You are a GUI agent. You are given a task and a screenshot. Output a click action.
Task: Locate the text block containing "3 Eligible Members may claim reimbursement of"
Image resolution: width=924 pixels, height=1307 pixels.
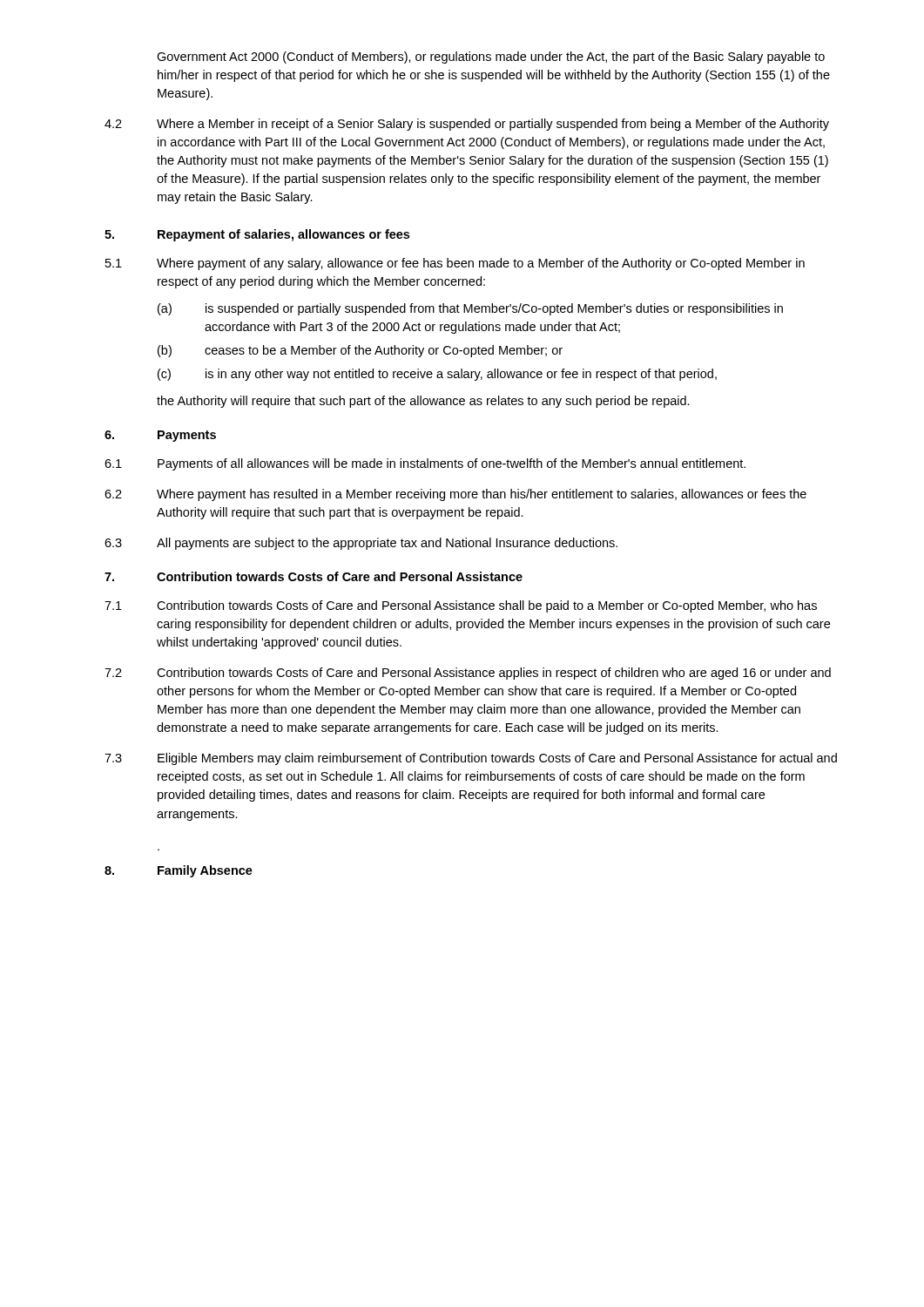click(x=473, y=786)
